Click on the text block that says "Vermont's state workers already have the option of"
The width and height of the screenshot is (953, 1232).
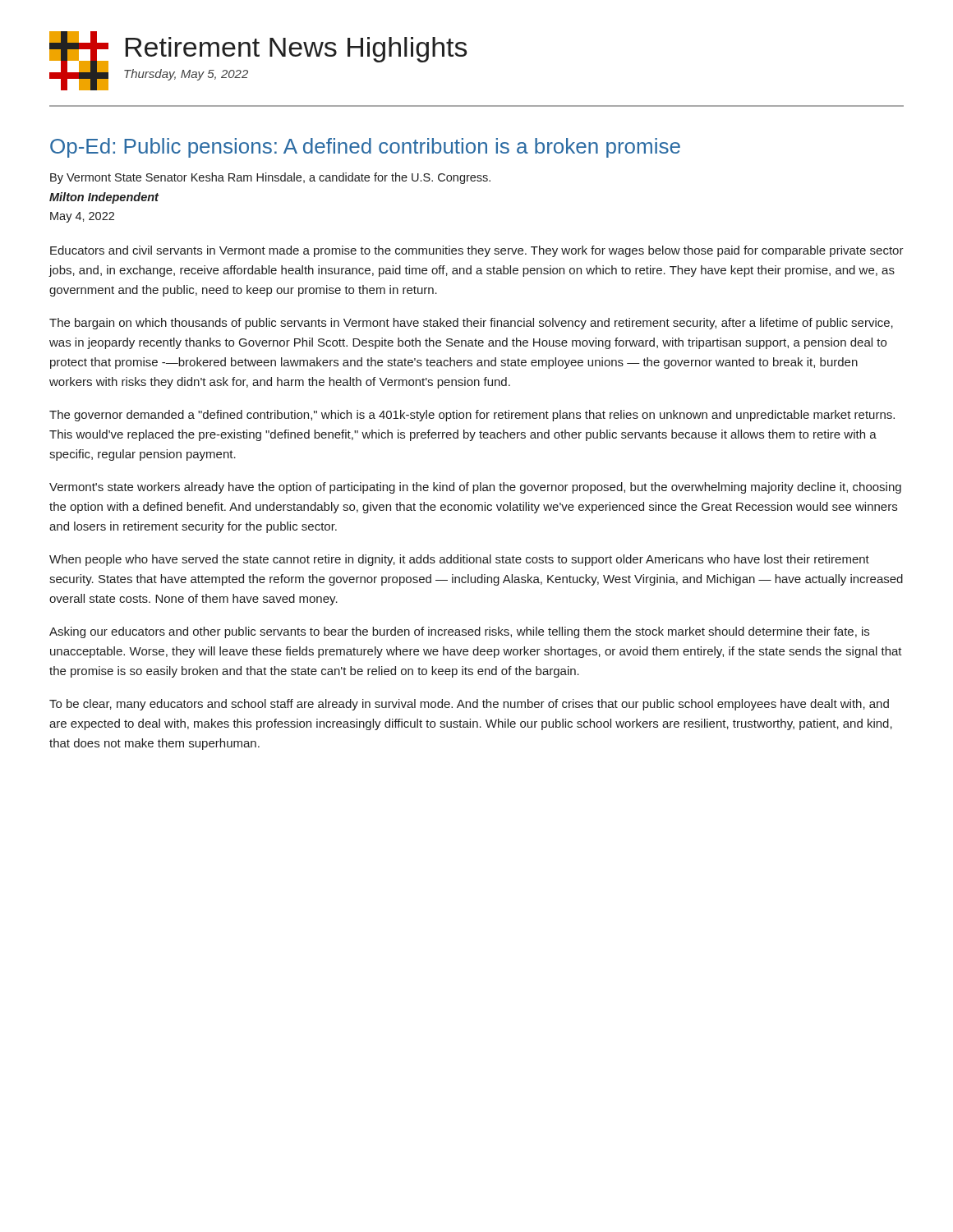476,507
